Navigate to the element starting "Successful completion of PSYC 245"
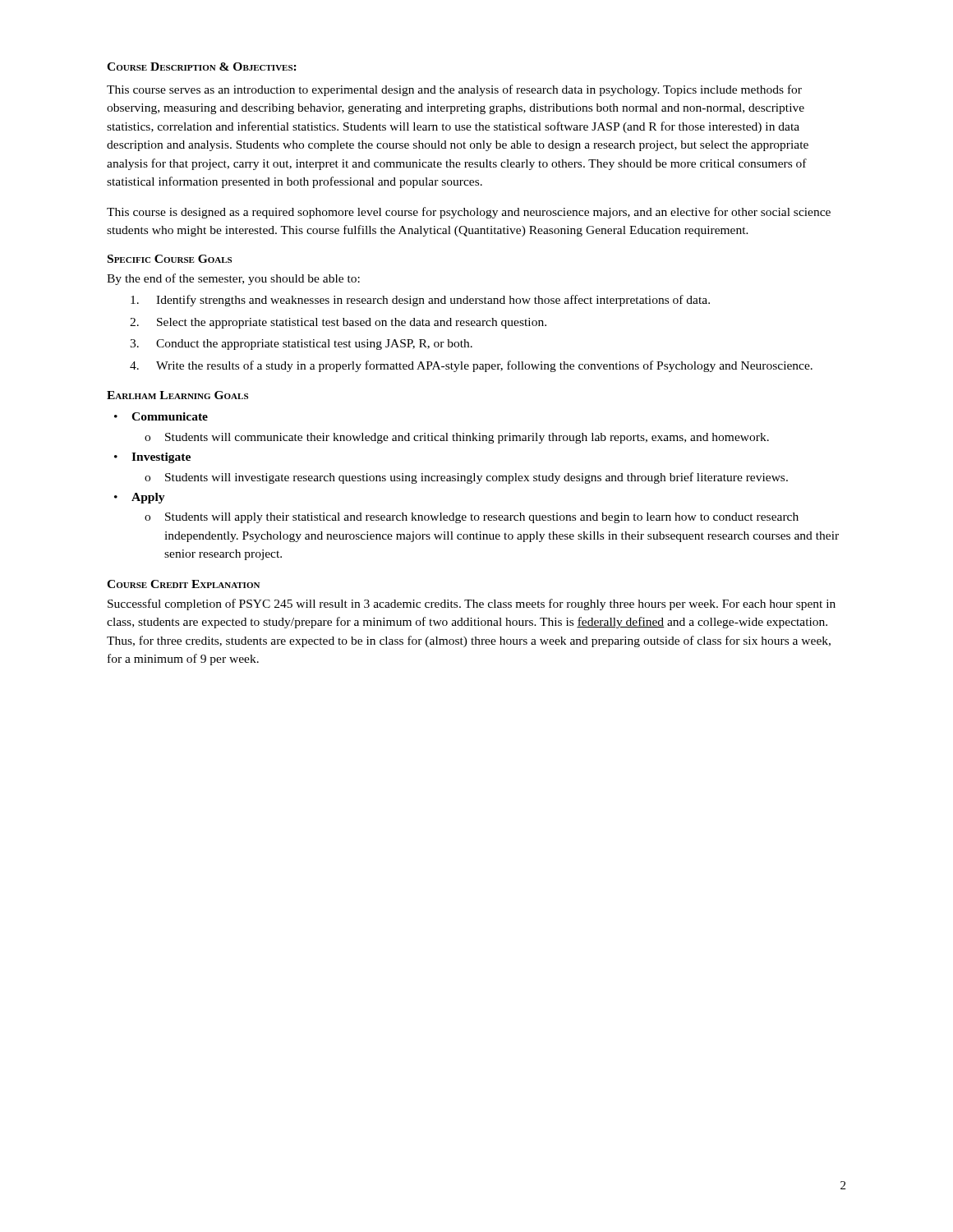This screenshot has height=1232, width=953. (471, 631)
